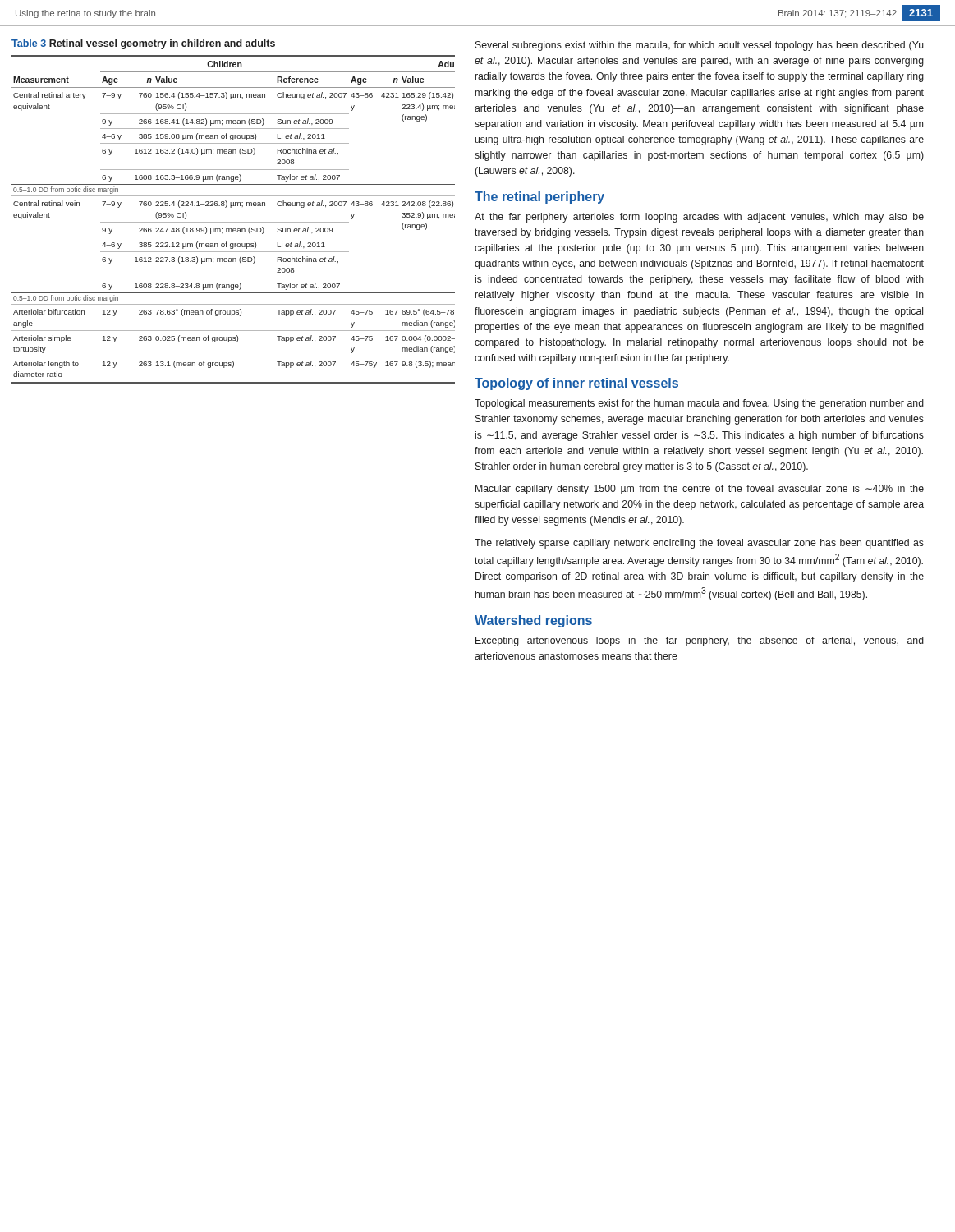The width and height of the screenshot is (955, 1232).
Task: Locate the block of text that opens with "At the far periphery"
Action: tap(699, 287)
